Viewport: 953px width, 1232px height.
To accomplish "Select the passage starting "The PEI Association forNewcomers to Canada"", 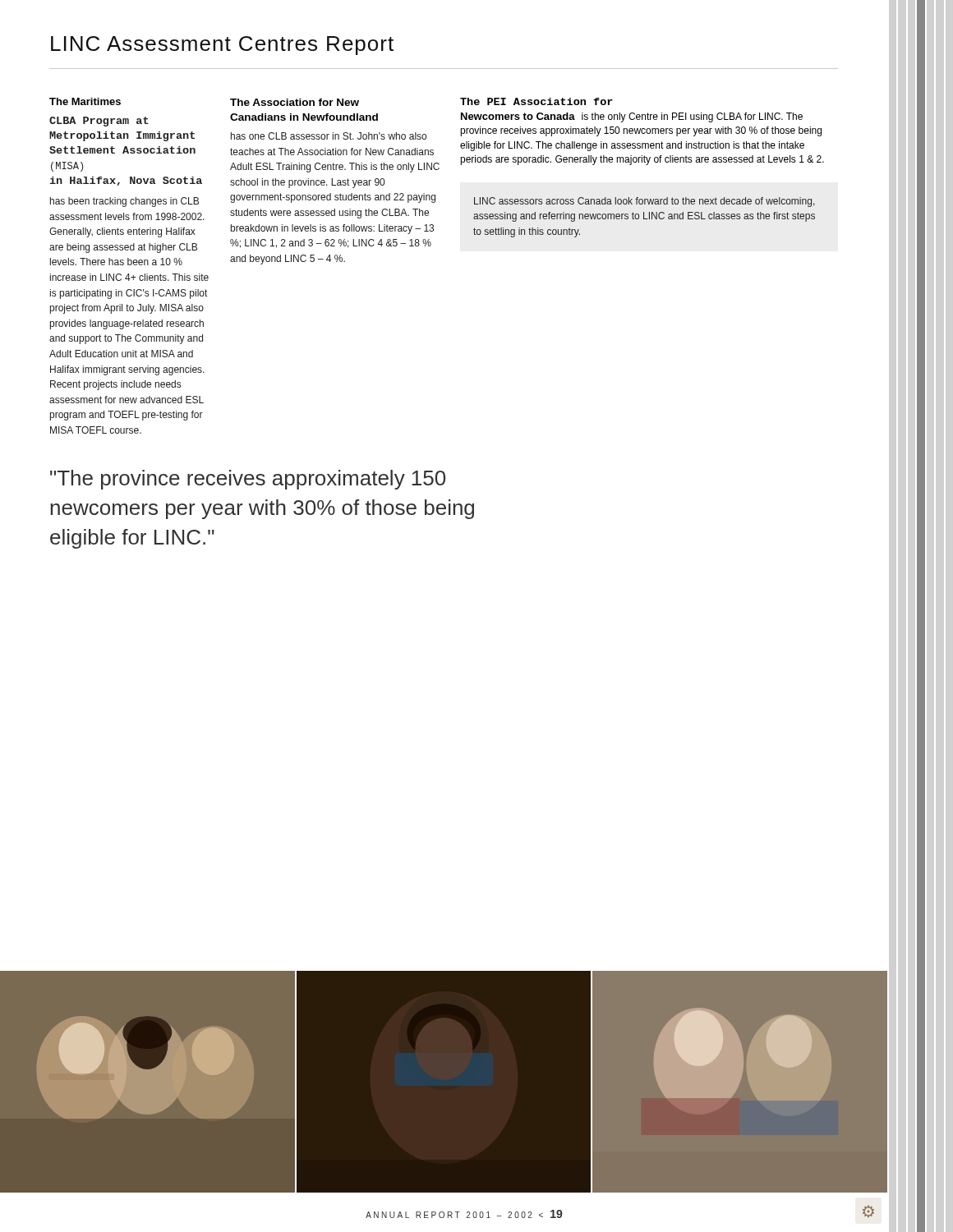I will click(642, 131).
